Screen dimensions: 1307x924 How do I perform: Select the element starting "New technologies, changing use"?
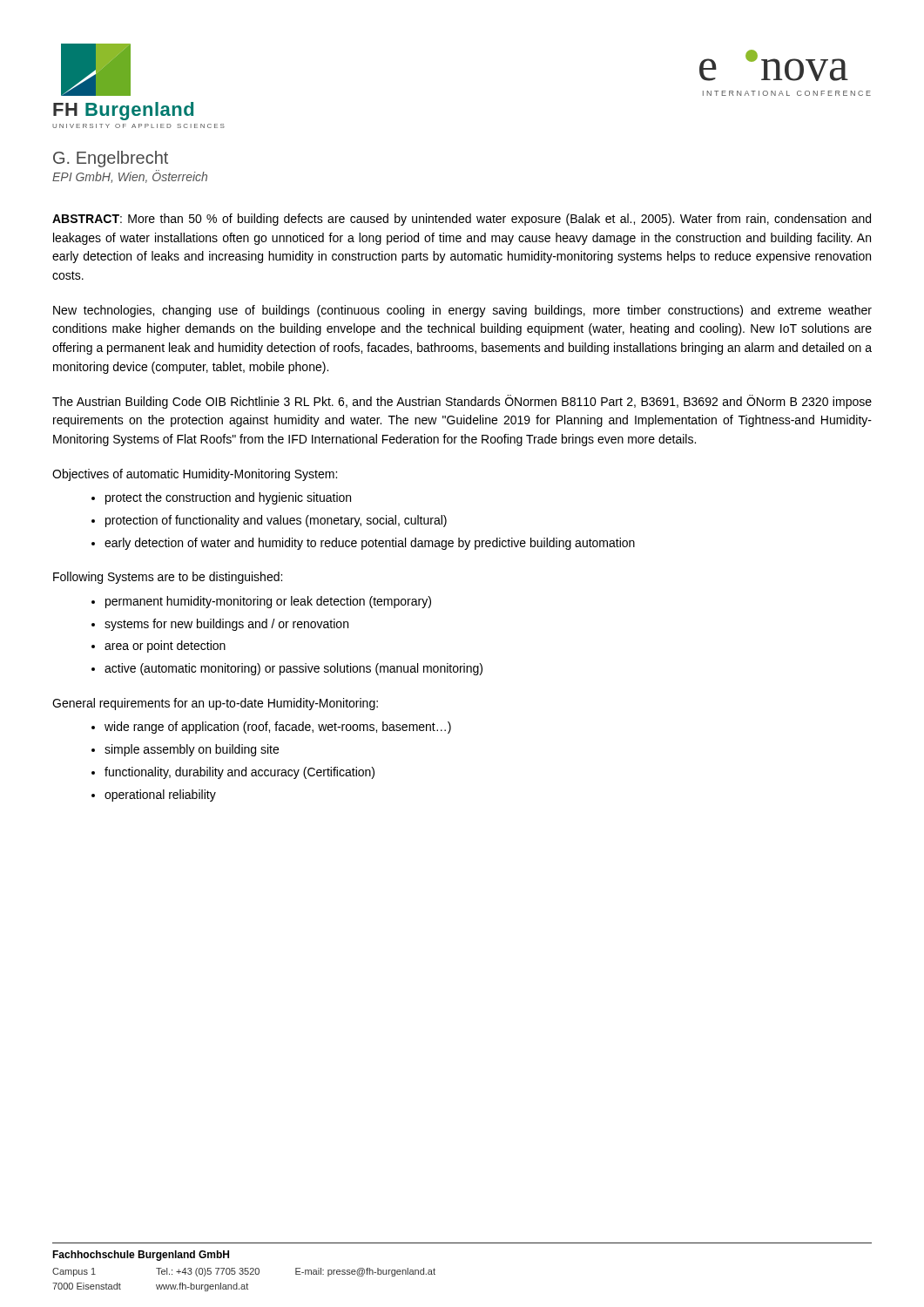462,339
